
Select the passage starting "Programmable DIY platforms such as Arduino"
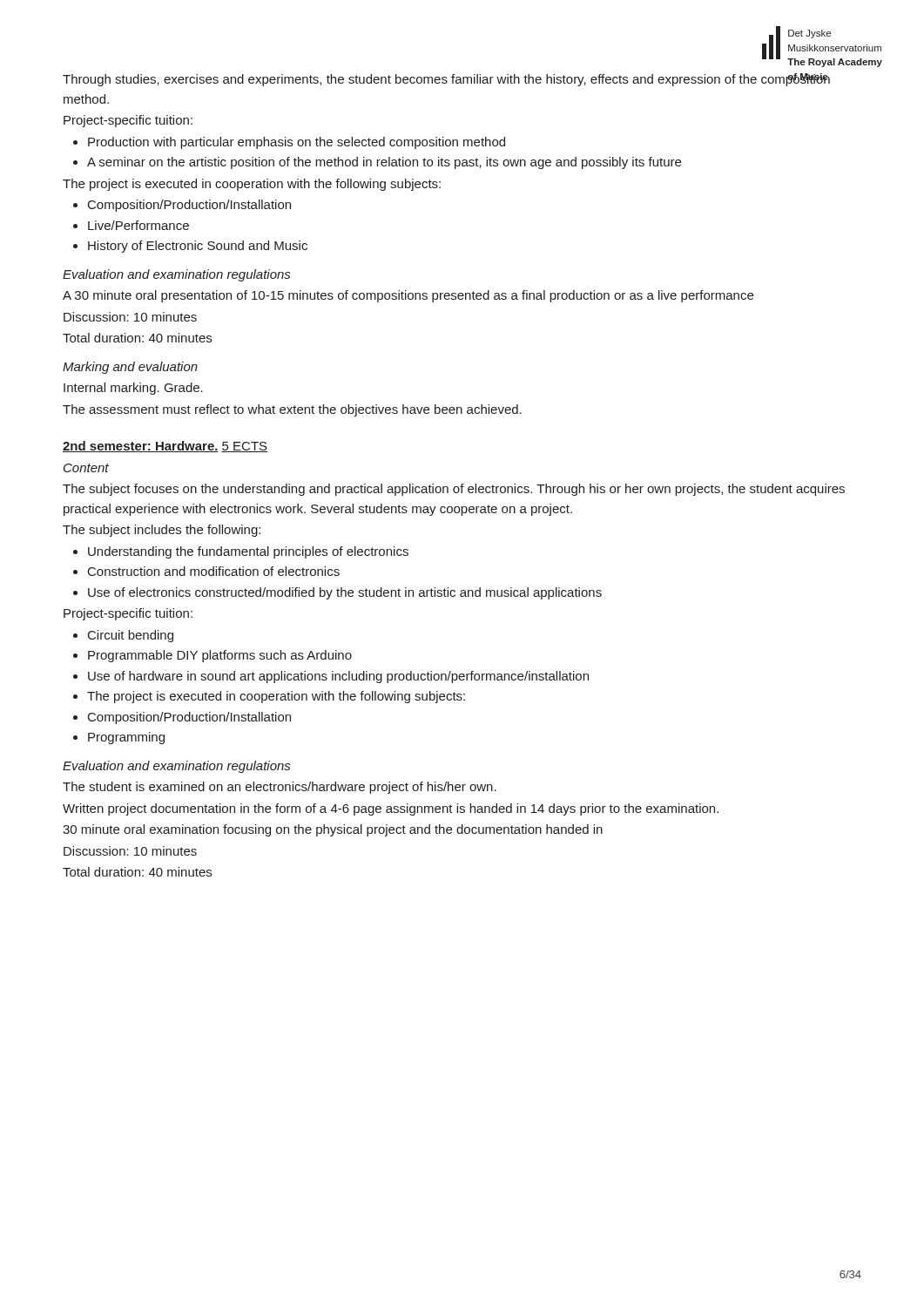[x=219, y=655]
